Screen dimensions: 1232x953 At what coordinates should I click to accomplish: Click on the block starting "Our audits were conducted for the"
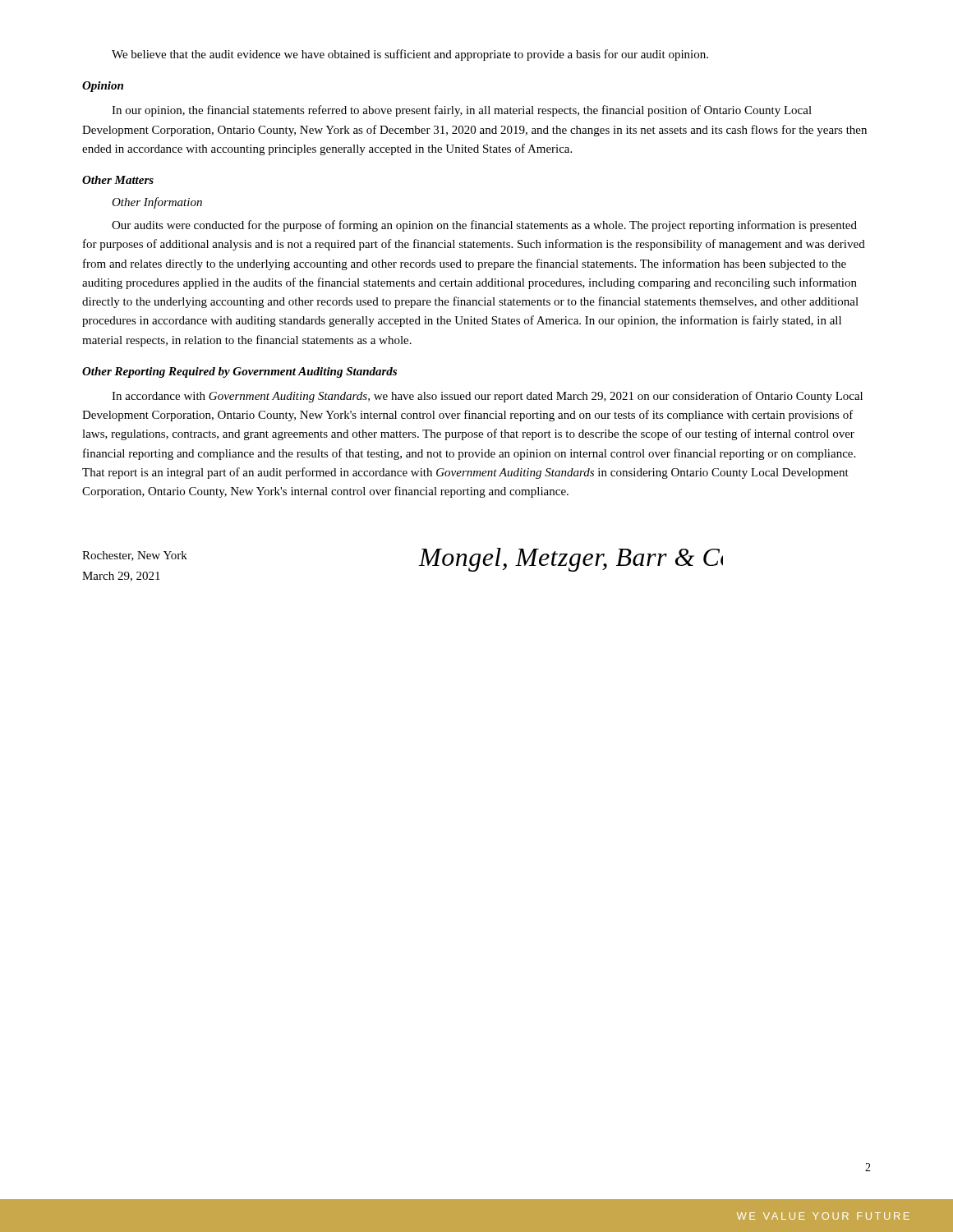[x=476, y=283]
